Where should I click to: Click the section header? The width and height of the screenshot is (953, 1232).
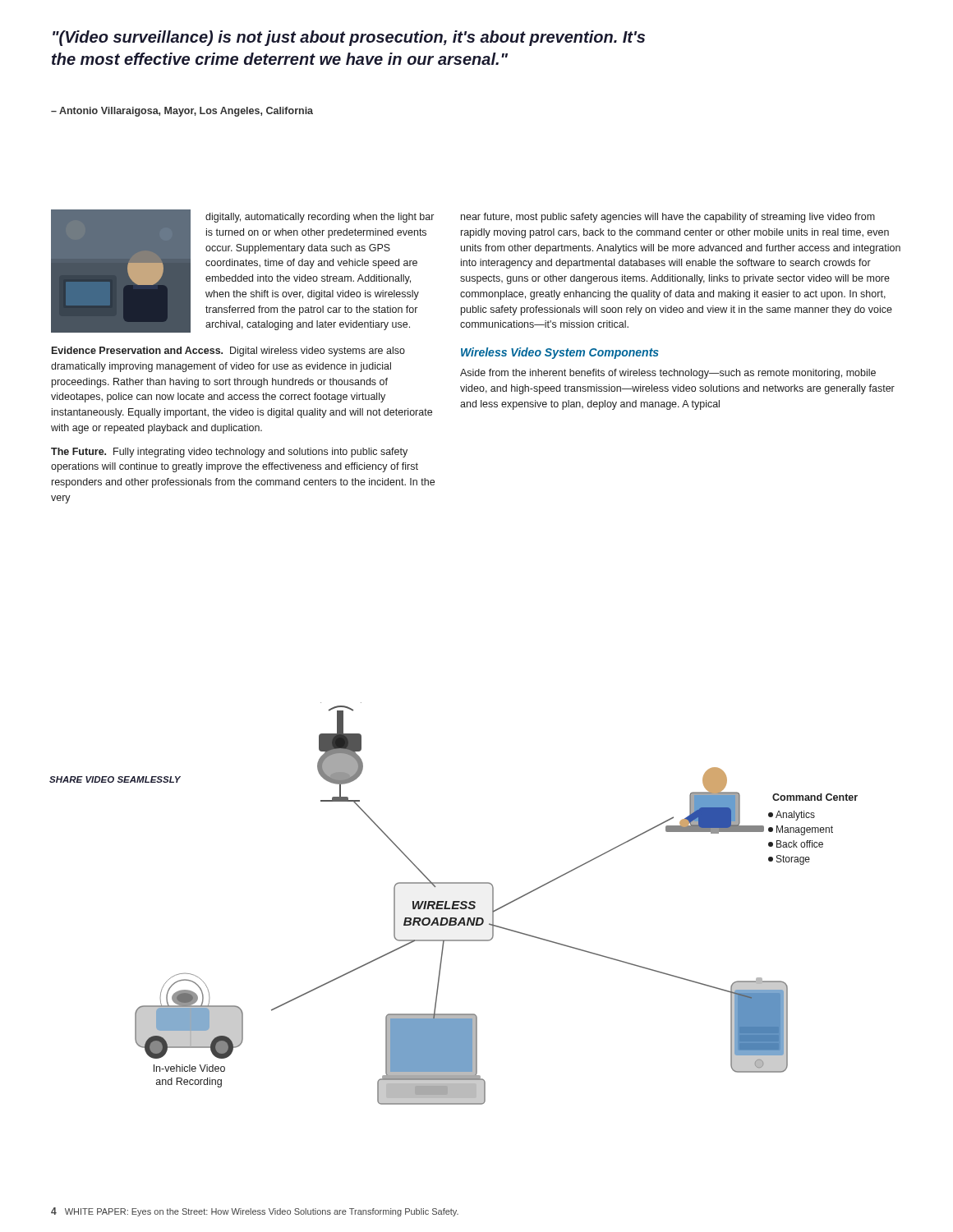pos(681,352)
